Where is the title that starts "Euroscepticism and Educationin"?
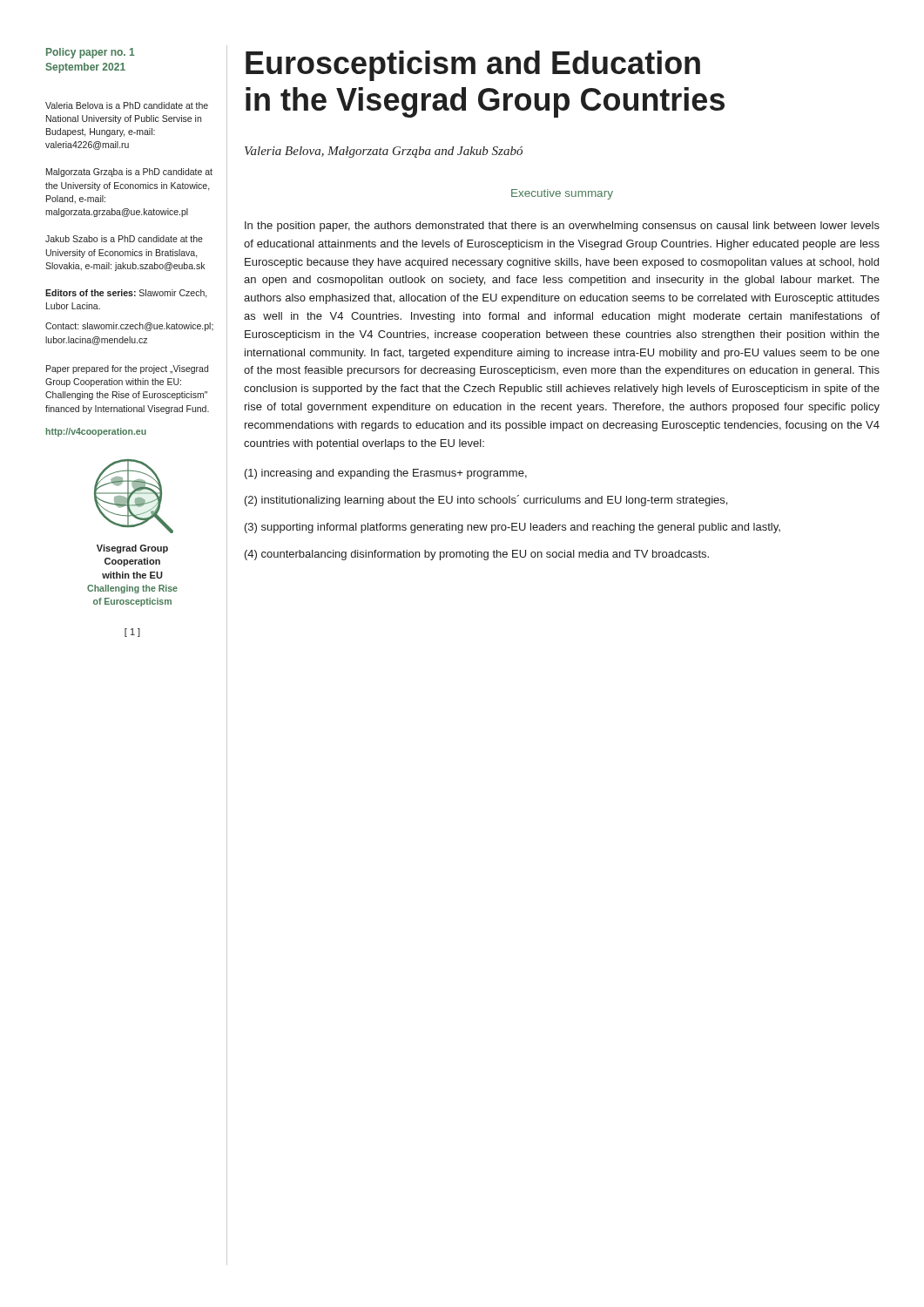Image resolution: width=924 pixels, height=1307 pixels. [x=485, y=82]
